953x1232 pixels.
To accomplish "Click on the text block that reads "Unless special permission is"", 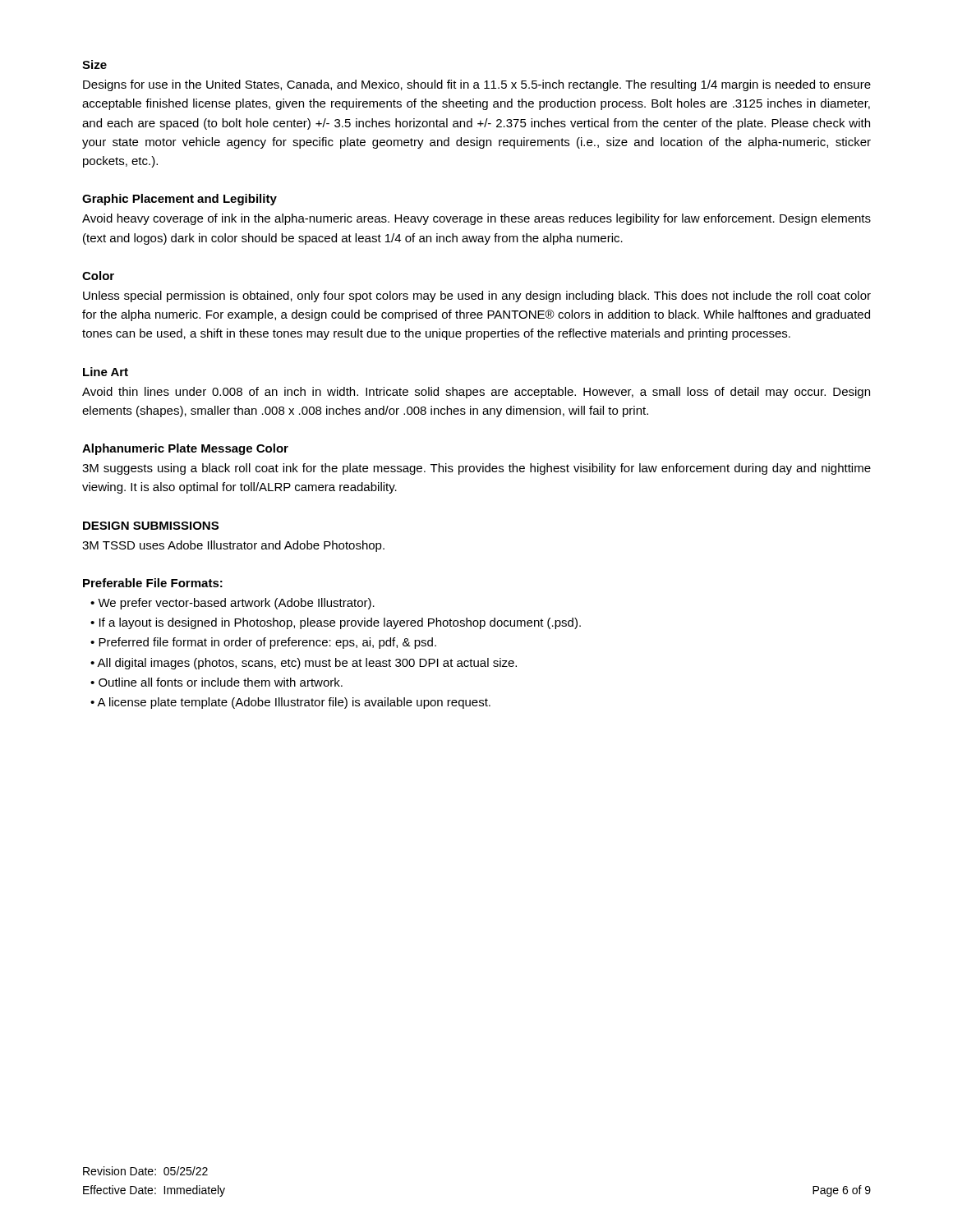I will coord(476,314).
